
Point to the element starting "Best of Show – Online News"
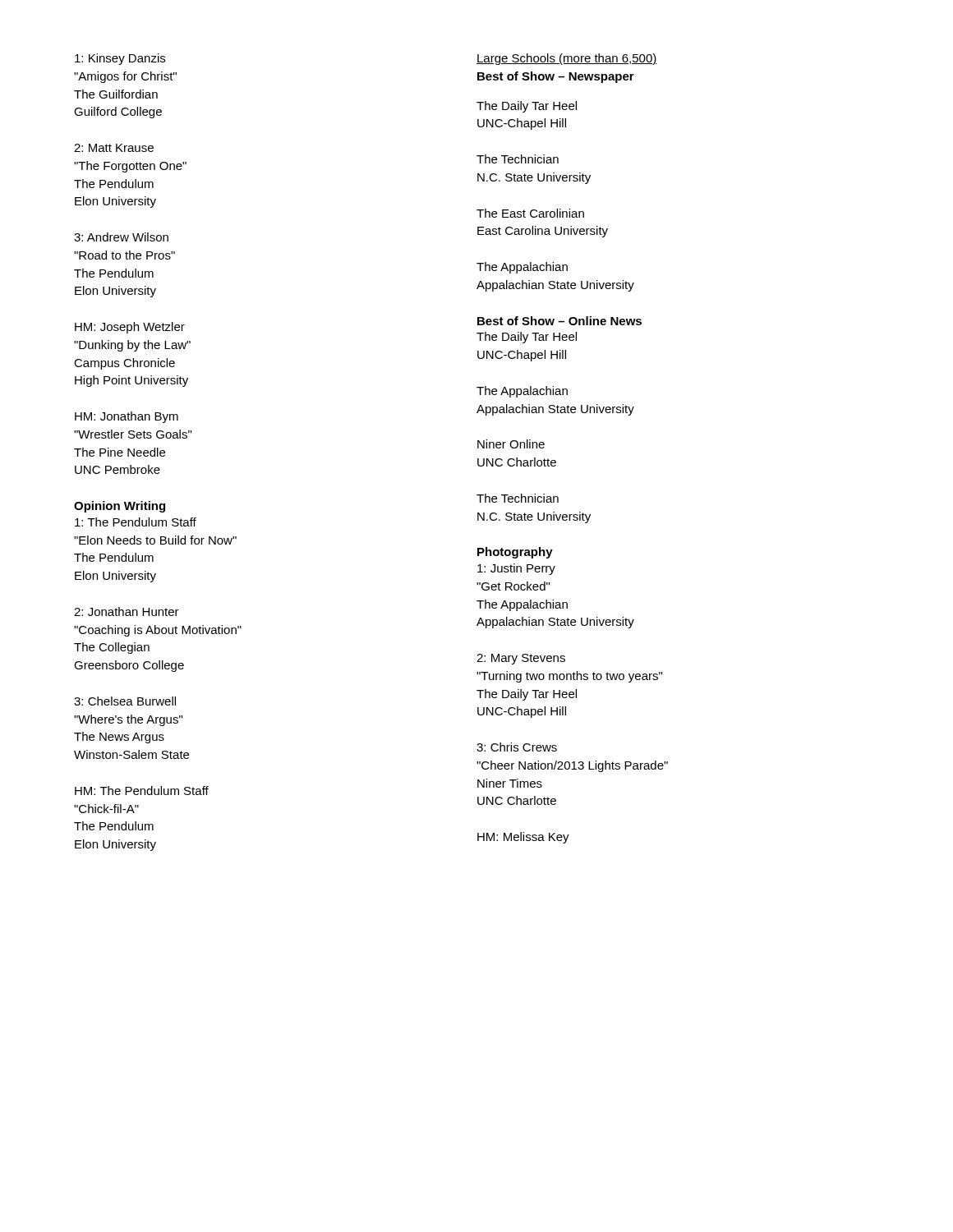(x=559, y=320)
